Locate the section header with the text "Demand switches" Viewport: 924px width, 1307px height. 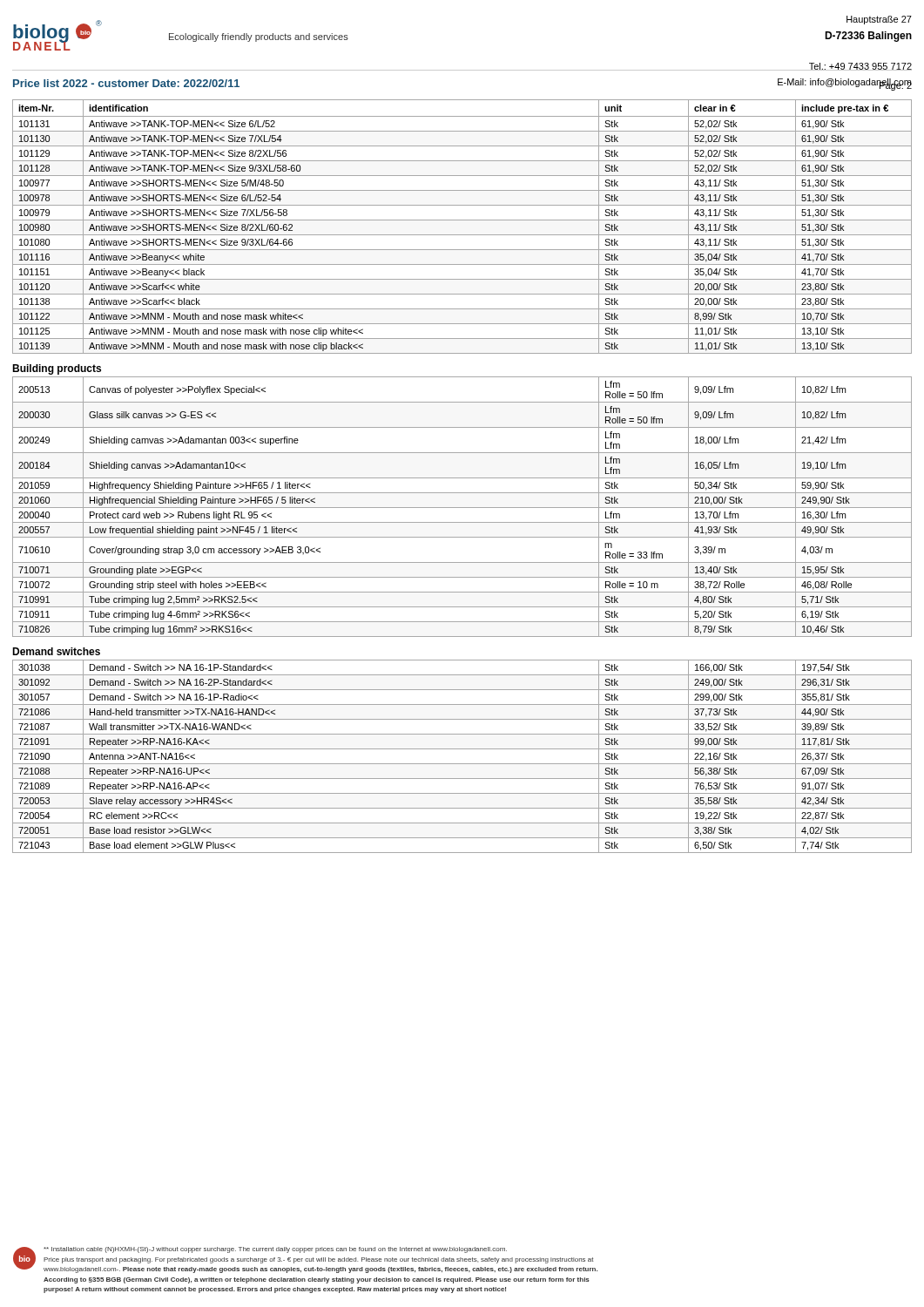[56, 652]
